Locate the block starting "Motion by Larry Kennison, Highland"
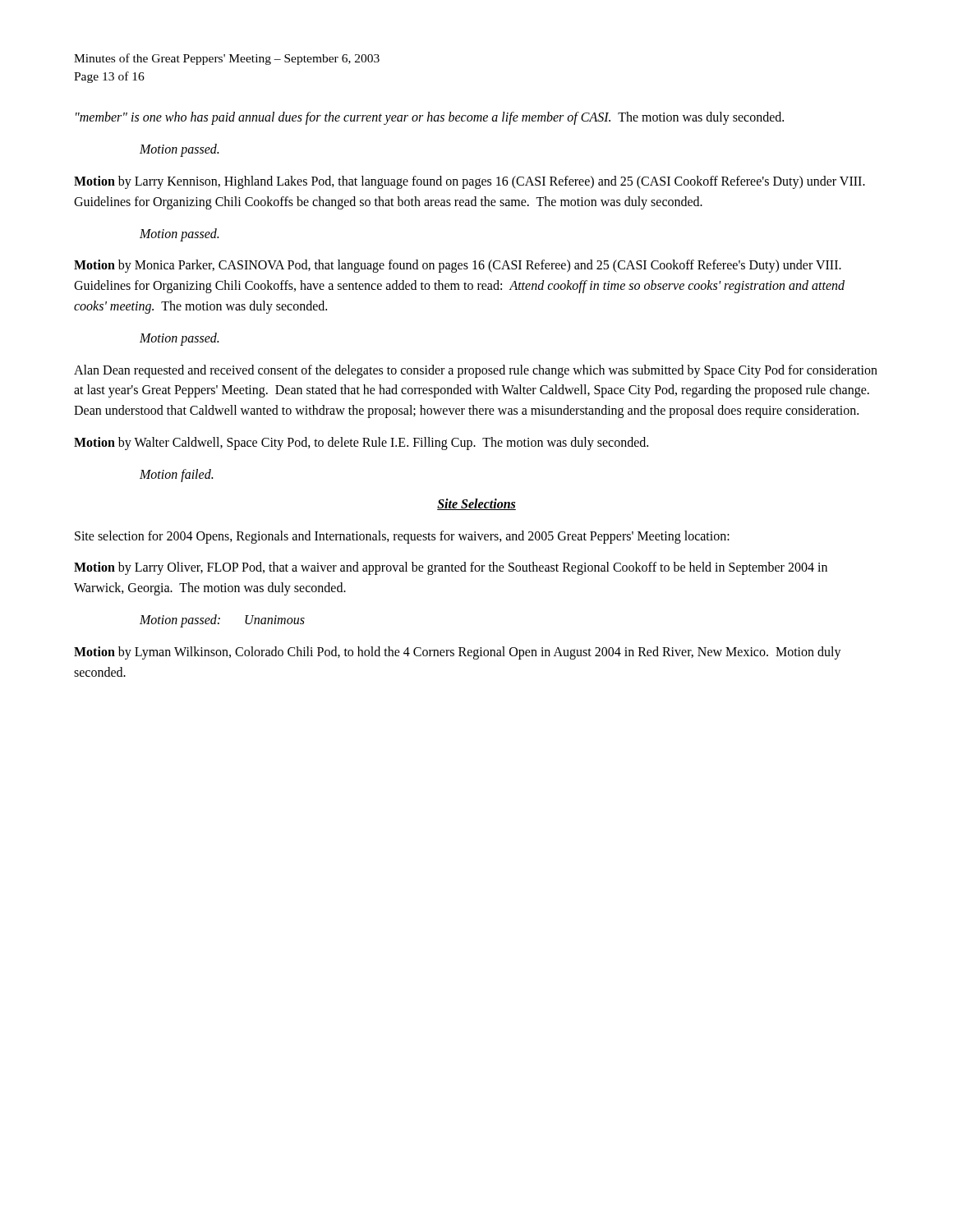The height and width of the screenshot is (1232, 953). 470,191
